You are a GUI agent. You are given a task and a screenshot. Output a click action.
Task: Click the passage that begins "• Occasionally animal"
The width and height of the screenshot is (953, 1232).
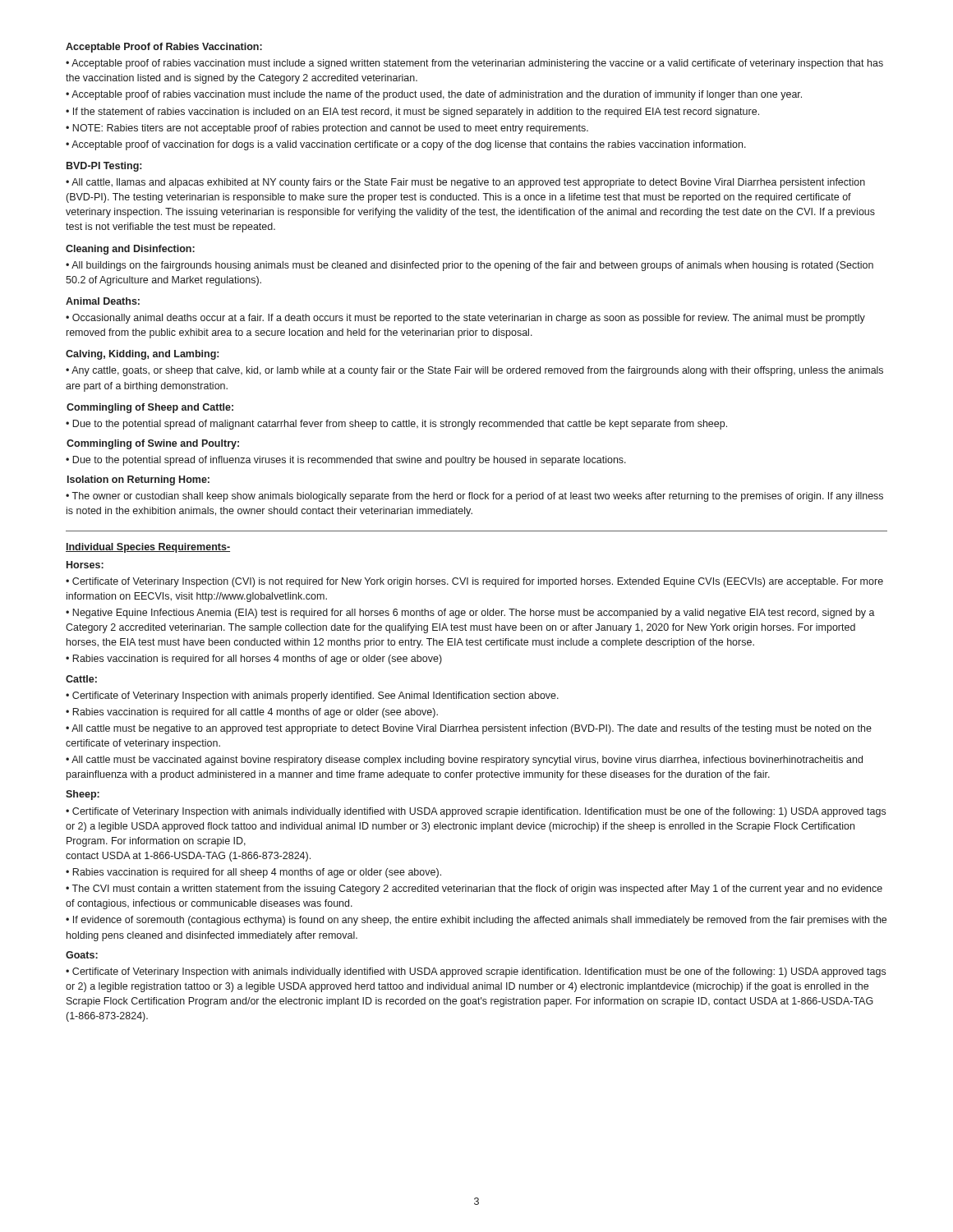pyautogui.click(x=465, y=325)
